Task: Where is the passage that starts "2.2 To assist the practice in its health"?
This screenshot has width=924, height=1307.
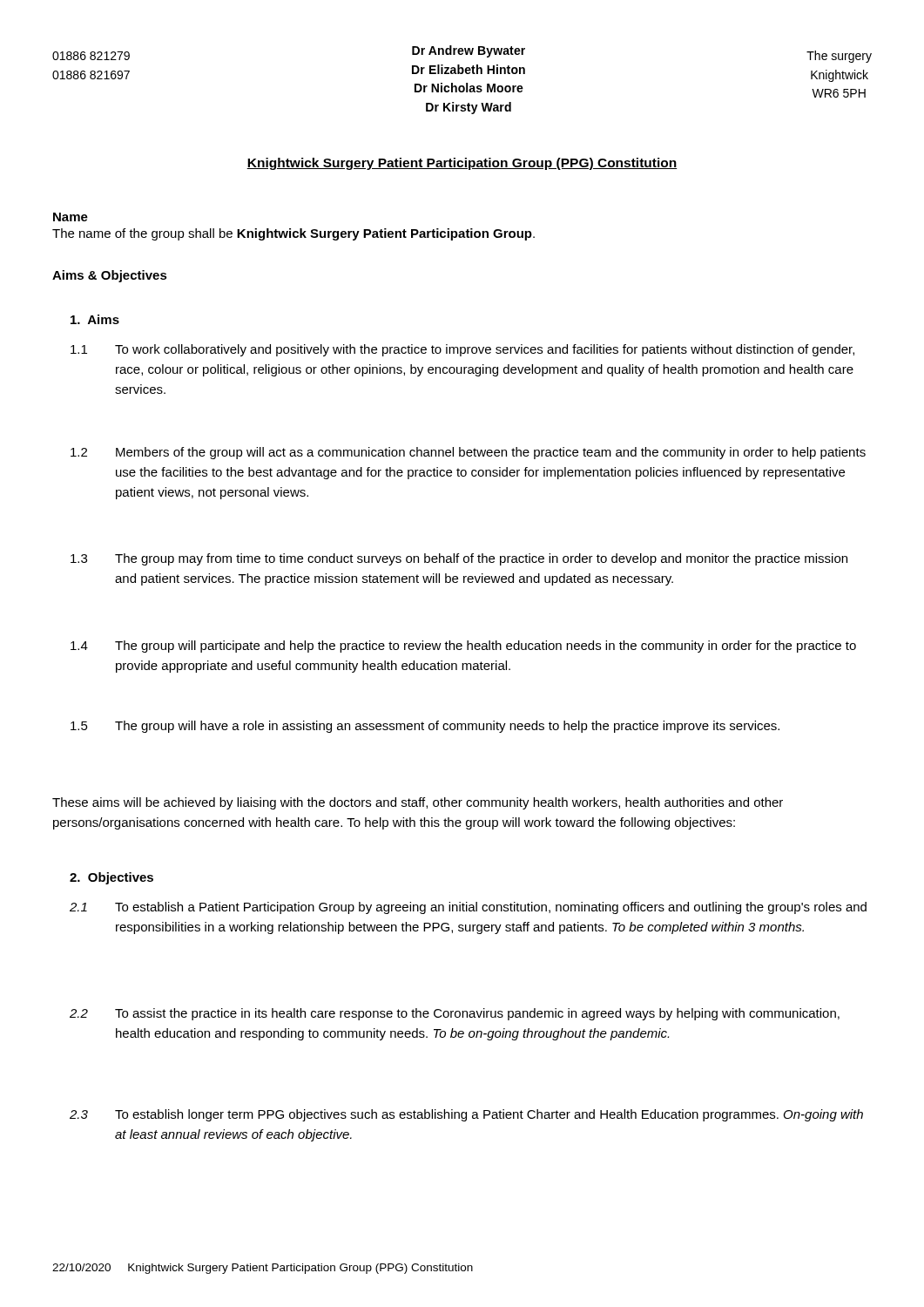Action: [x=471, y=1024]
